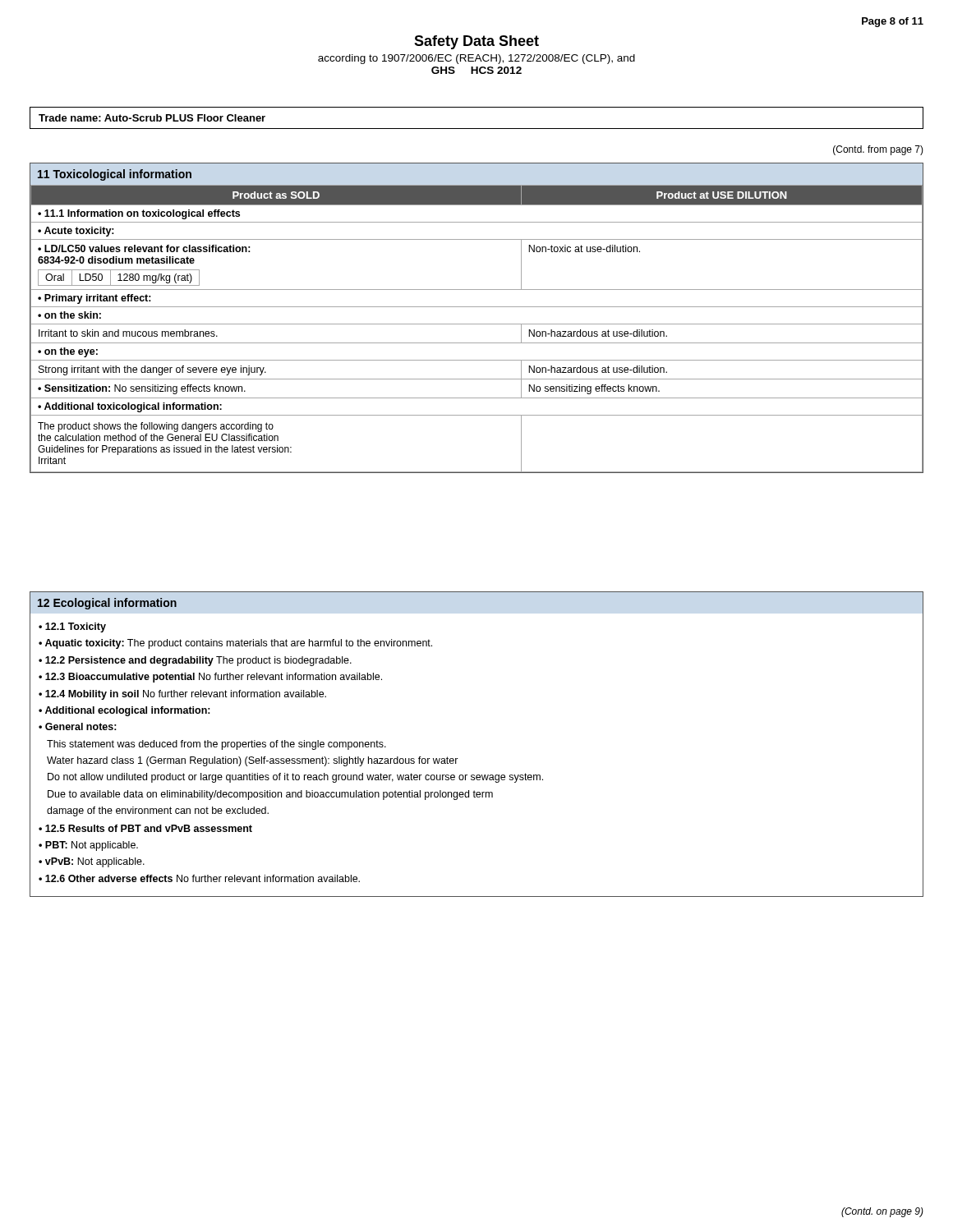
Task: Navigate to the block starting "• 12.2 Persistence and degradability"
Action: [x=195, y=660]
